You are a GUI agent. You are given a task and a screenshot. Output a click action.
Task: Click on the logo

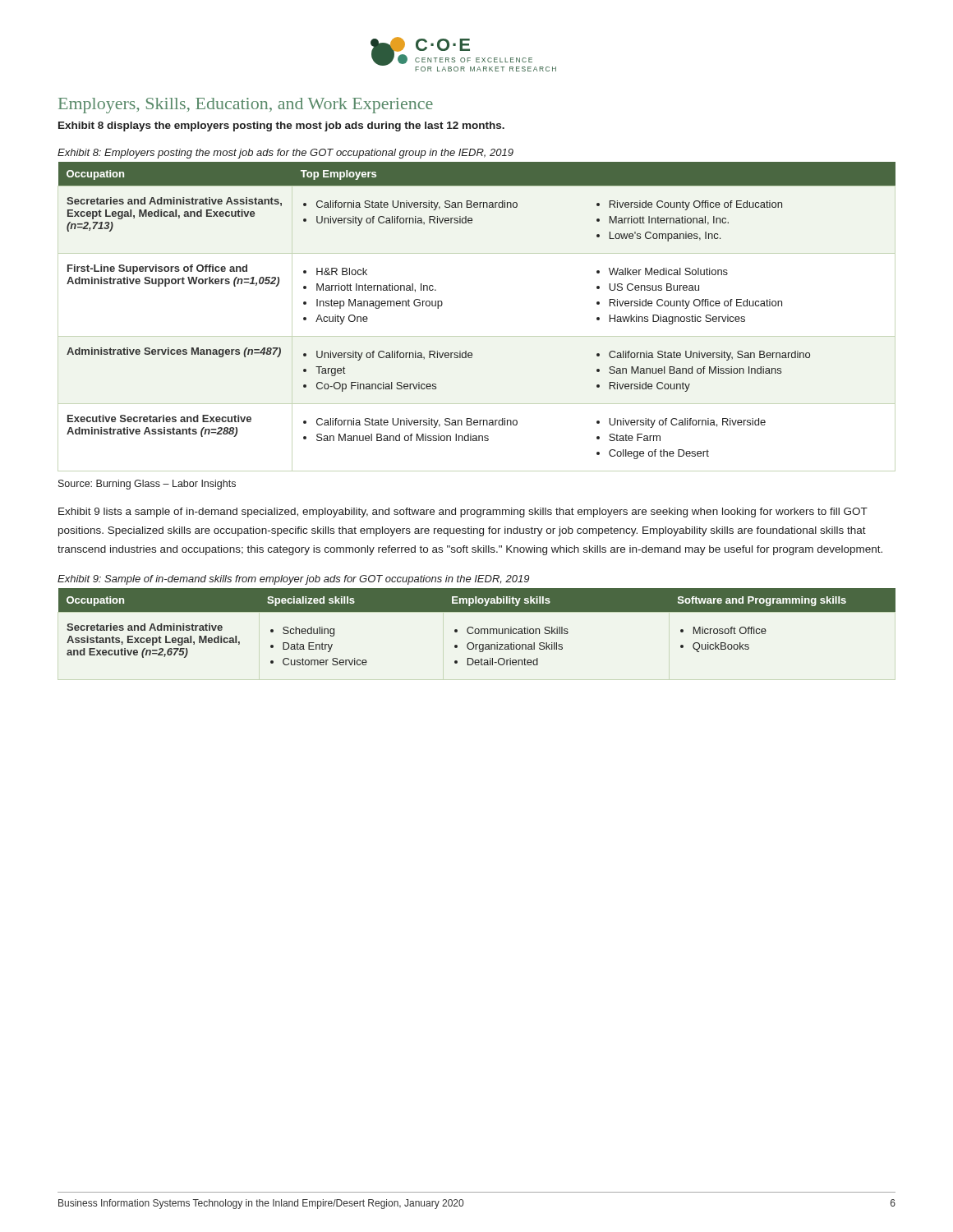pos(476,55)
